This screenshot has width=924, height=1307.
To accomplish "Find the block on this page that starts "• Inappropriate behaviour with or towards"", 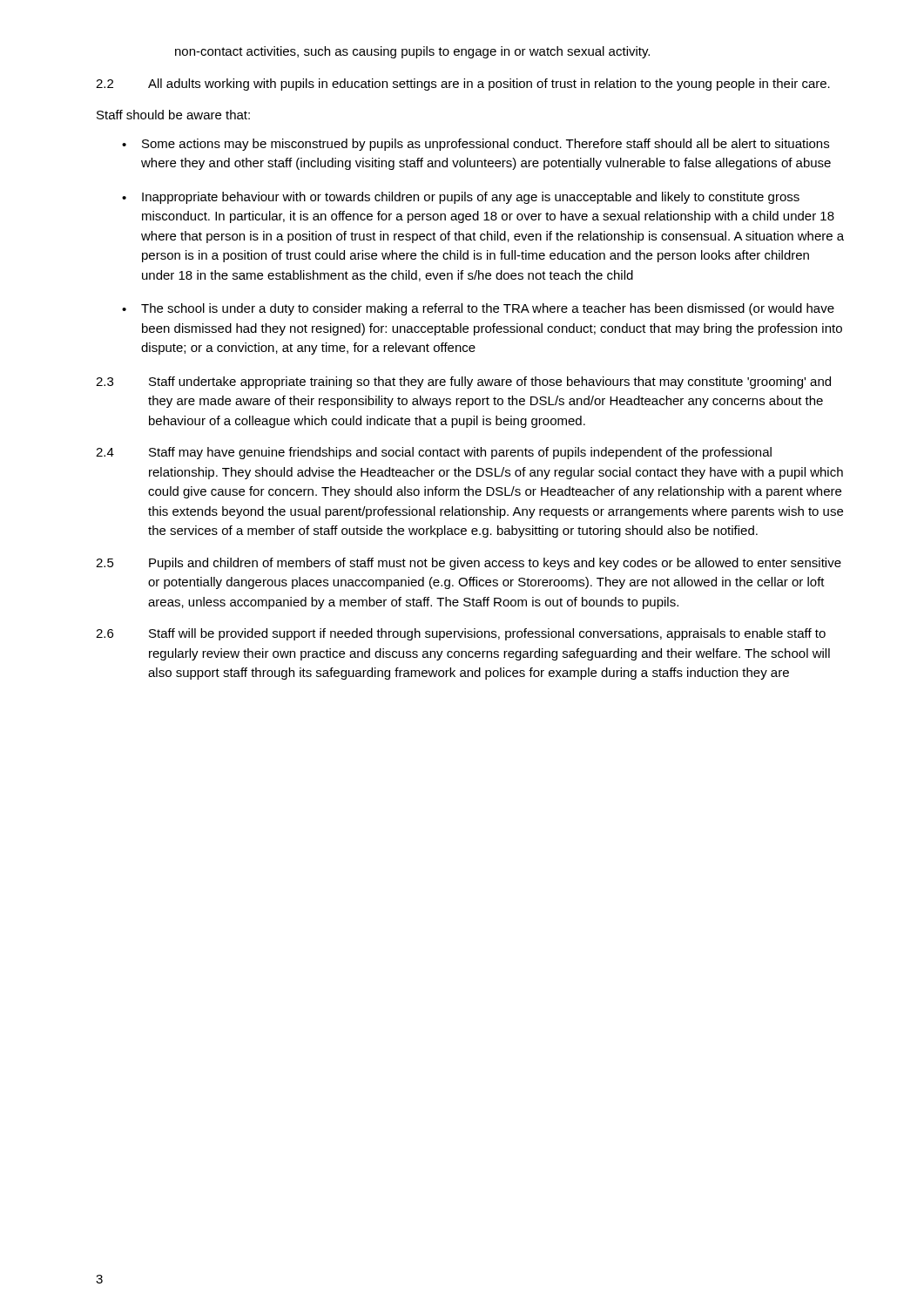I will point(484,236).
